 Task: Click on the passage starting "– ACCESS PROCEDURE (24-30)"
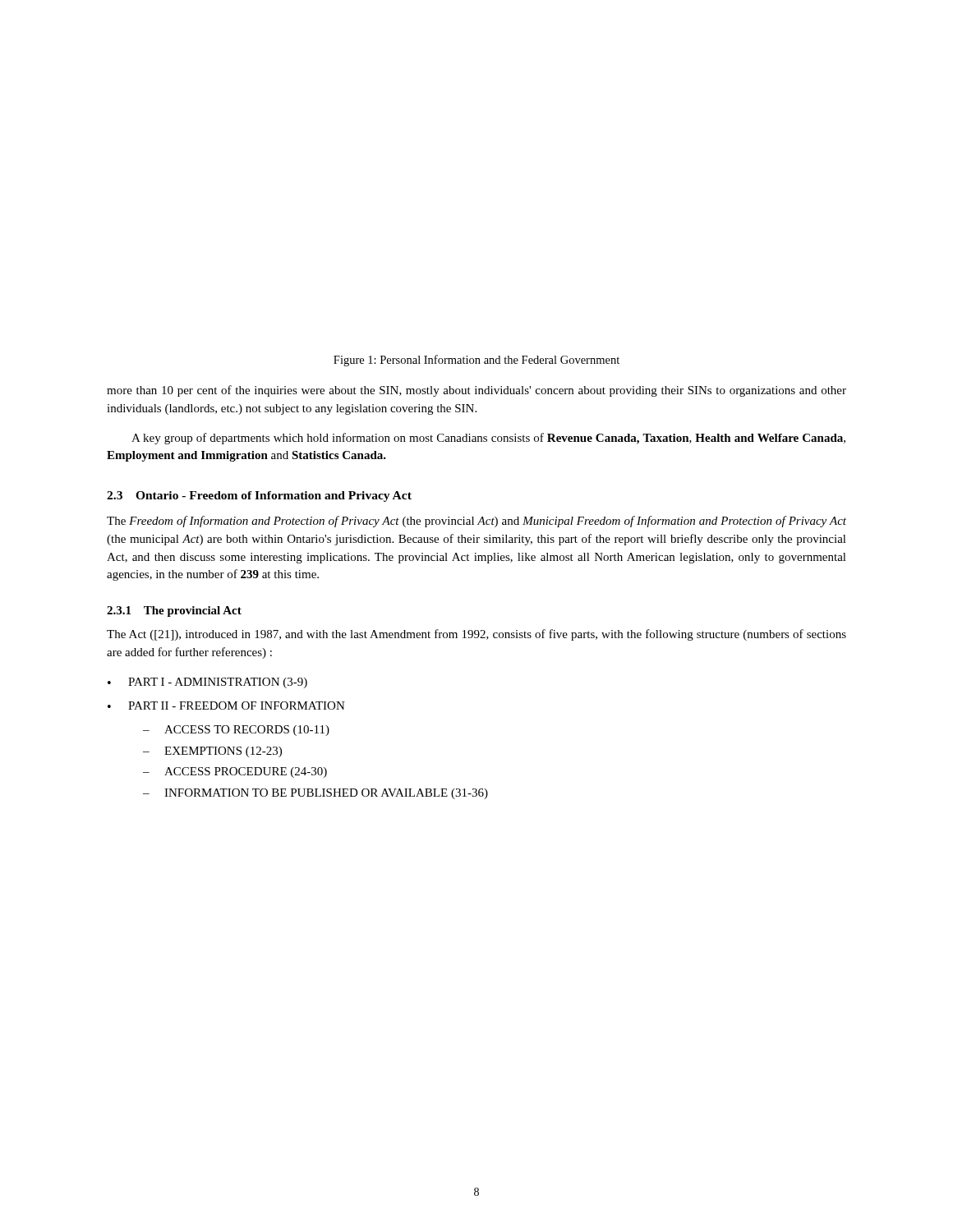click(x=235, y=772)
